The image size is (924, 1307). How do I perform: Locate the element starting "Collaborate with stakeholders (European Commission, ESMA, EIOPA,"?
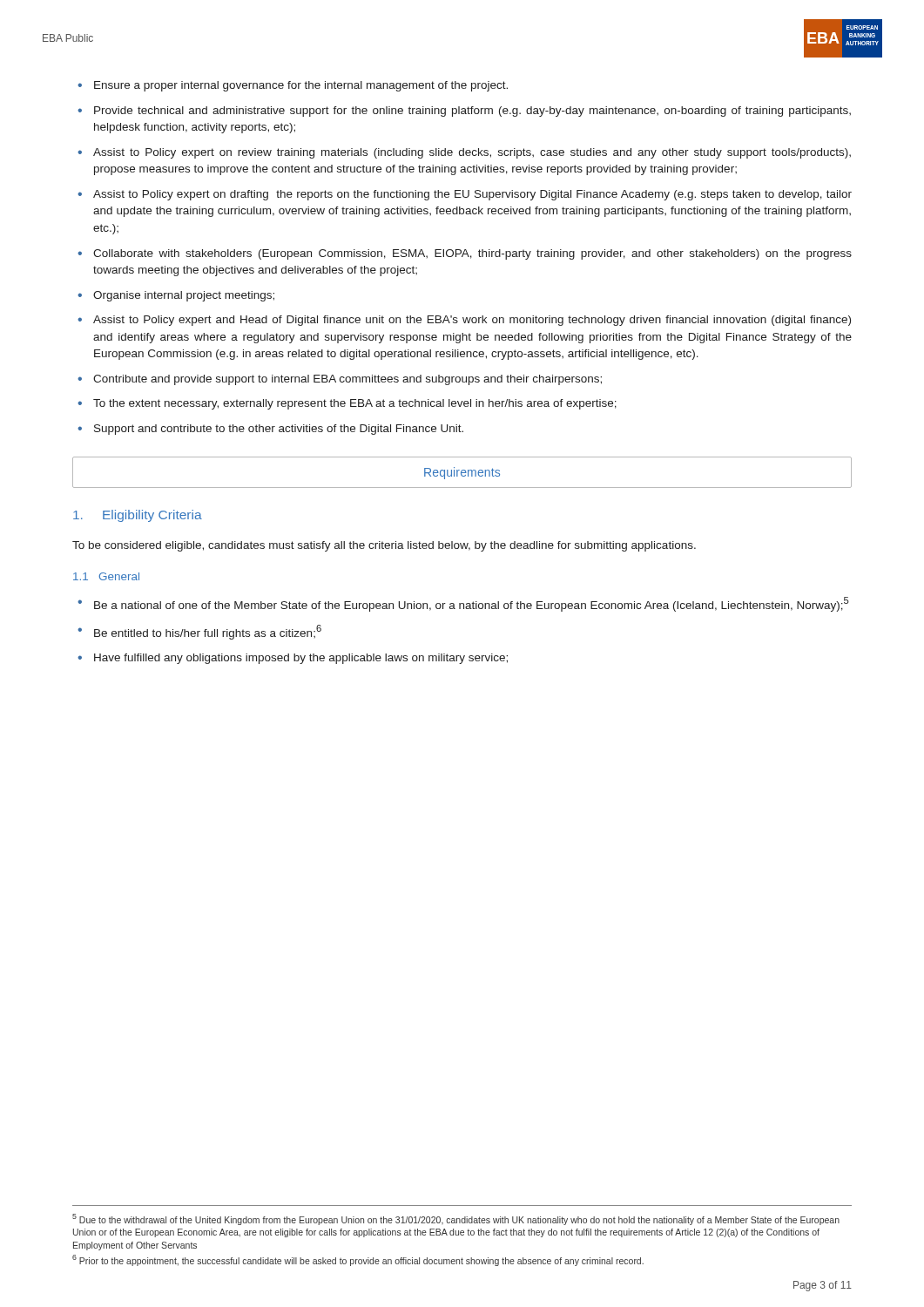pos(462,261)
